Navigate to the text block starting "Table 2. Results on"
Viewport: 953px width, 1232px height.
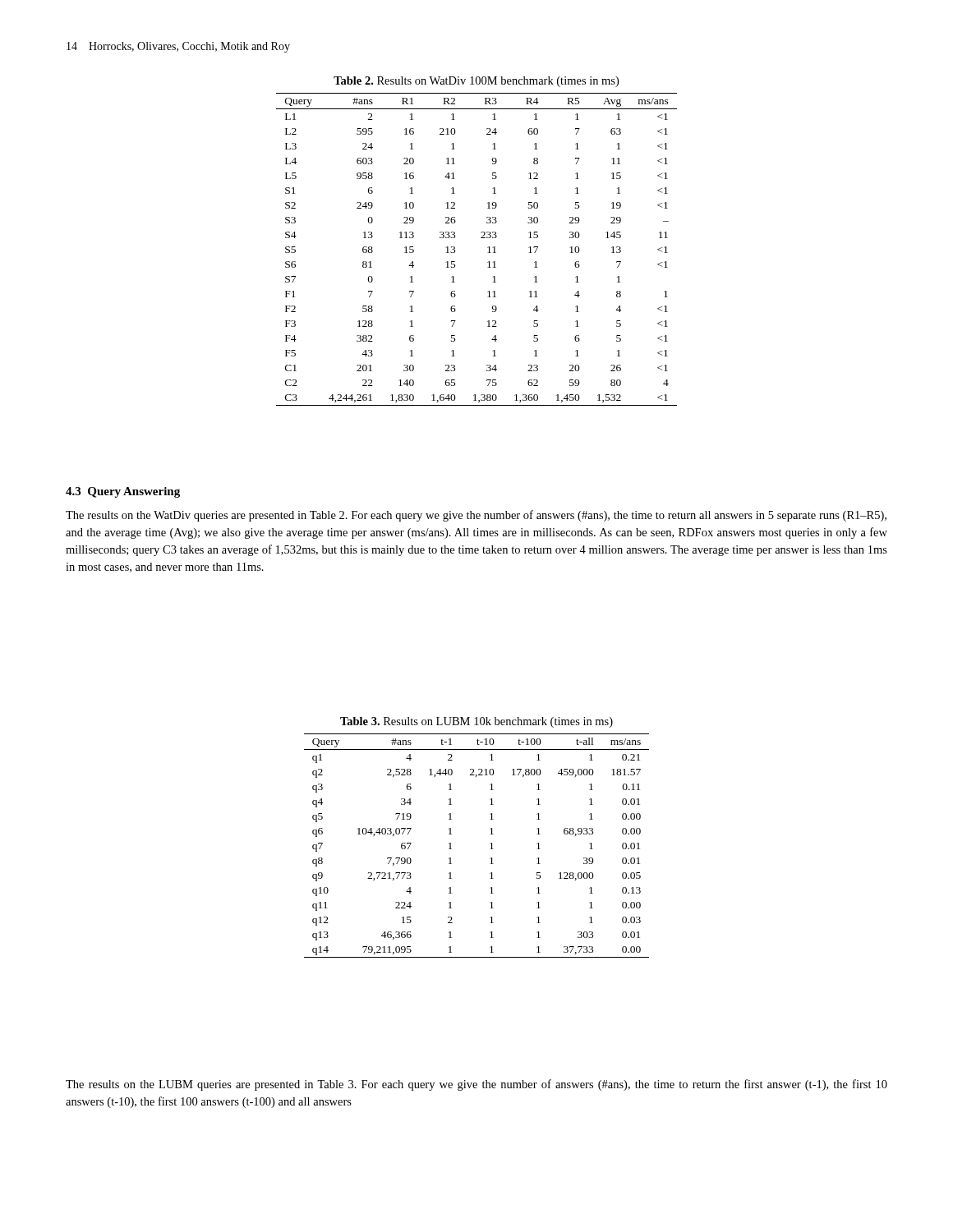point(476,81)
